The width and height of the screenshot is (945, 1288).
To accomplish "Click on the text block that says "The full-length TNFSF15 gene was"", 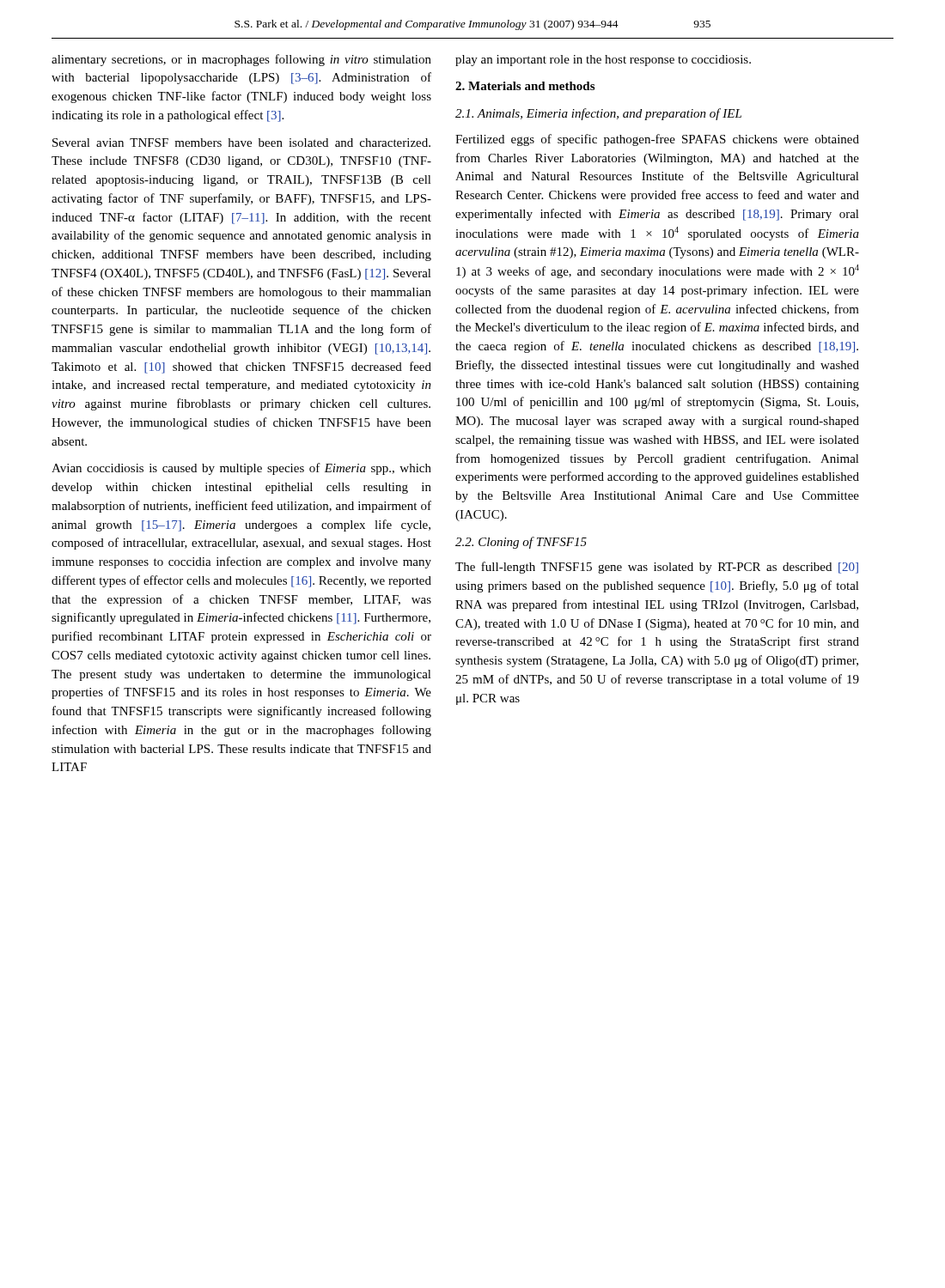I will click(x=657, y=633).
